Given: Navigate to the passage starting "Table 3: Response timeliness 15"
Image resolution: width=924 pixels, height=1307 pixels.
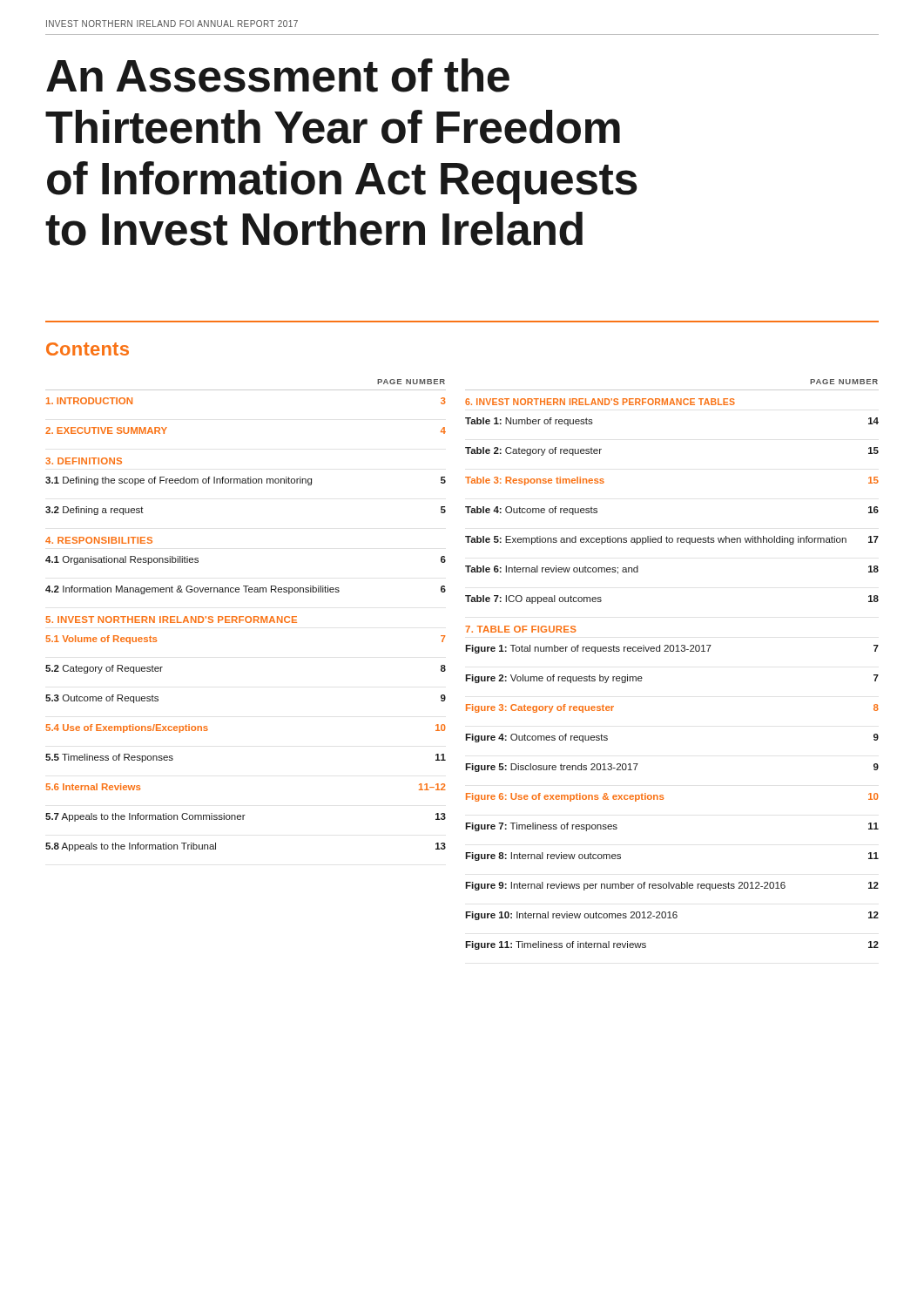Looking at the screenshot, I should [x=538, y=480].
